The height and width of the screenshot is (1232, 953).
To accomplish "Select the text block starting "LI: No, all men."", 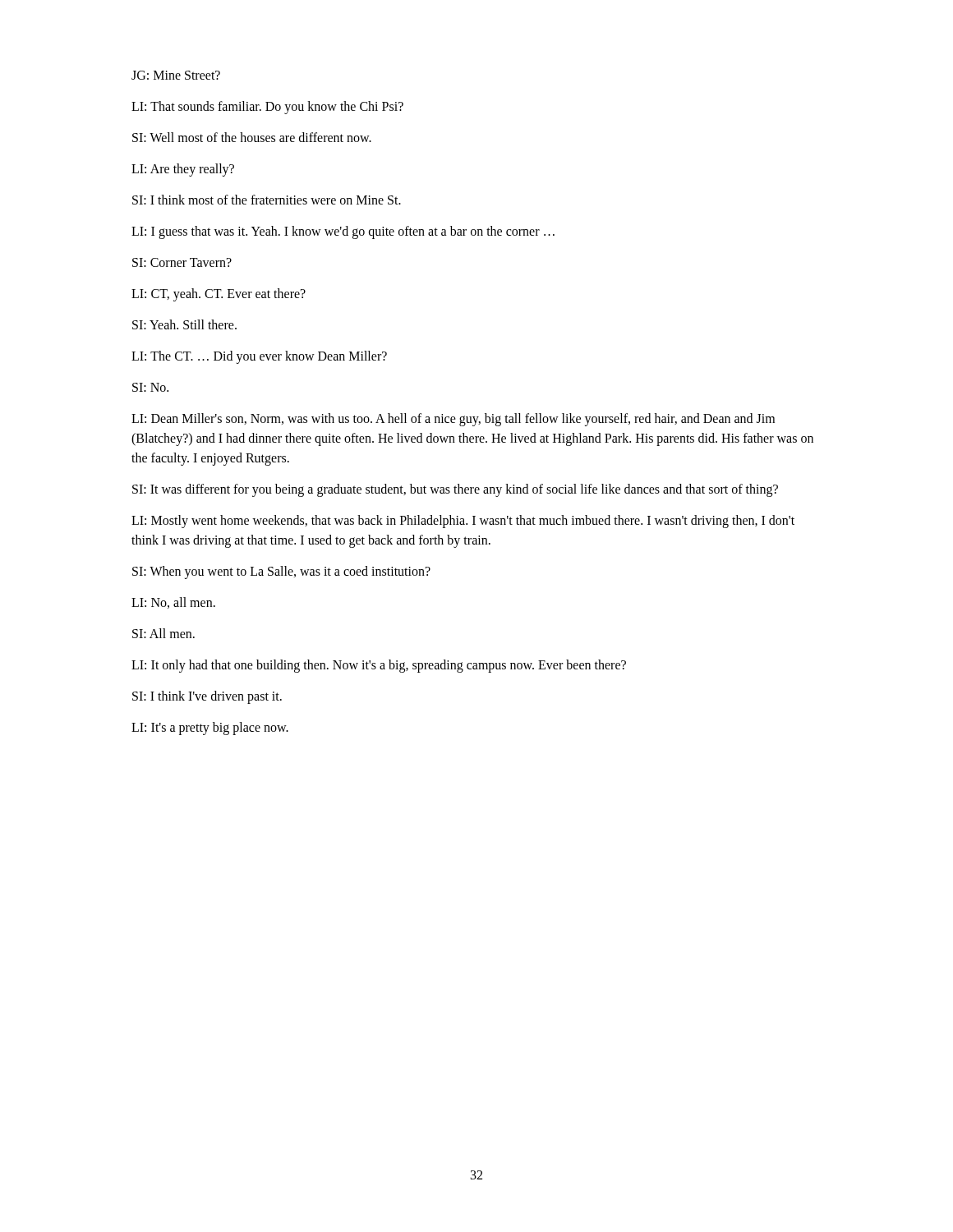I will tap(174, 602).
